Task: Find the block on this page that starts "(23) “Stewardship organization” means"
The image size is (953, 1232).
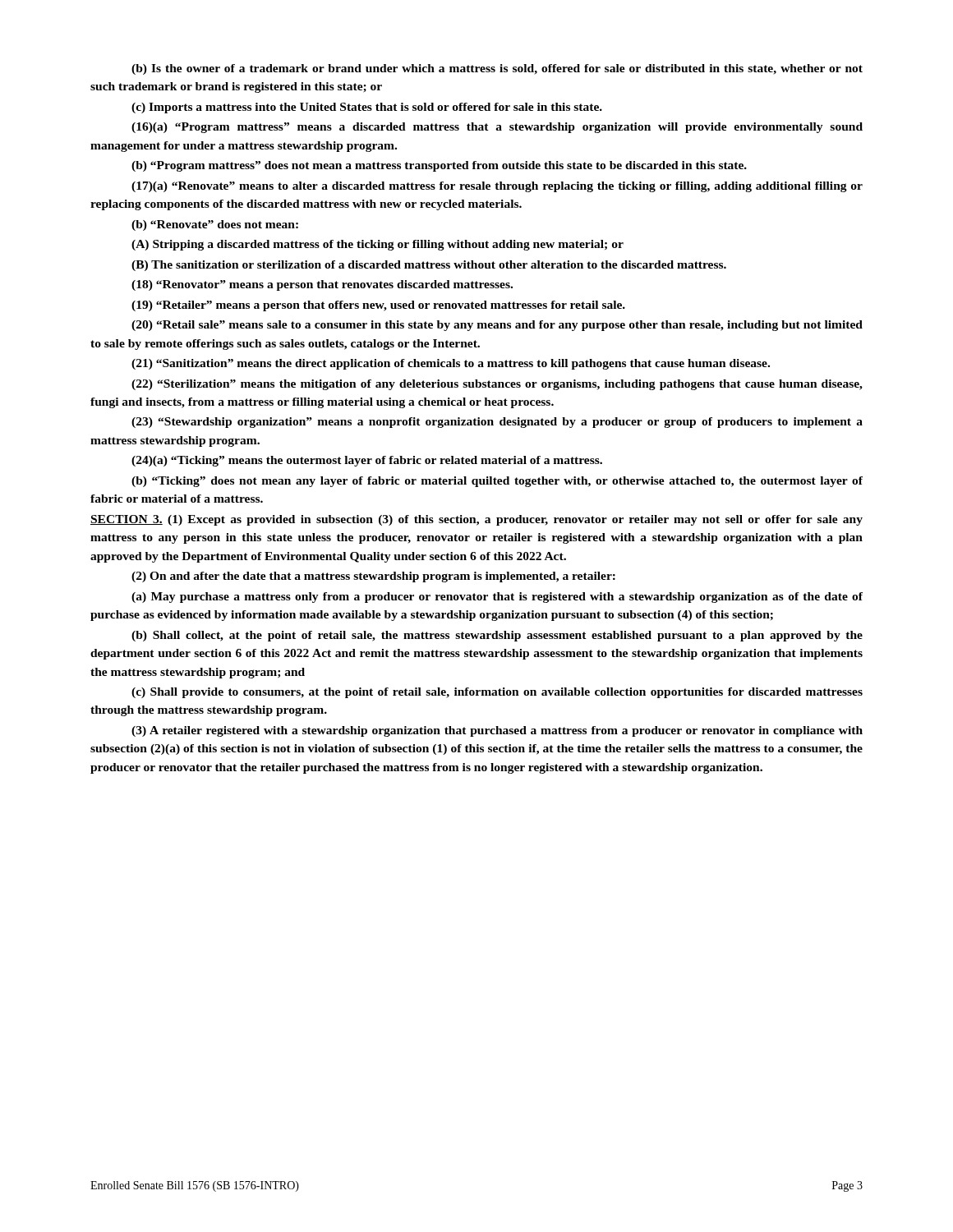Action: point(476,460)
